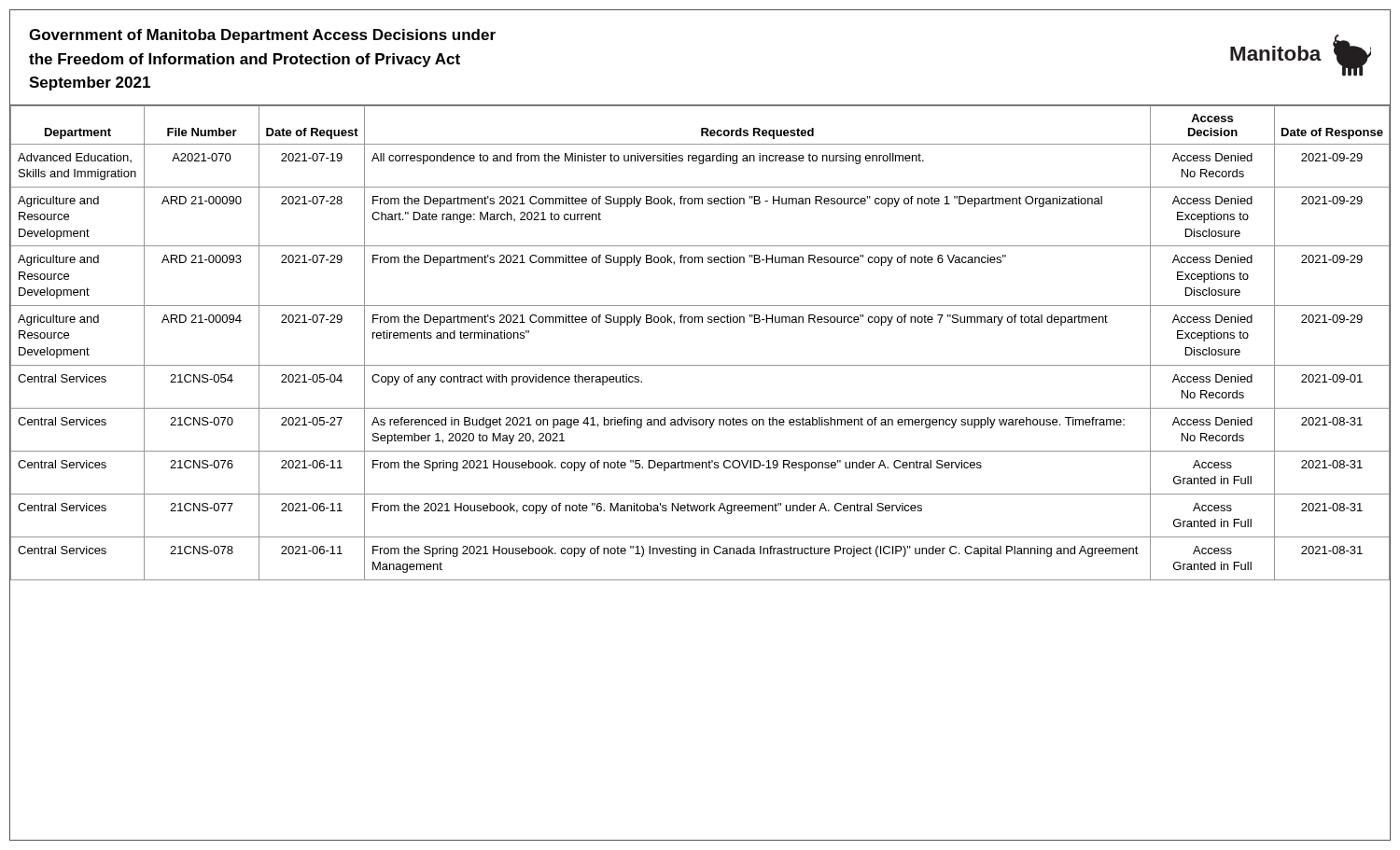Click on the logo
The height and width of the screenshot is (850, 1400).
(1296, 59)
